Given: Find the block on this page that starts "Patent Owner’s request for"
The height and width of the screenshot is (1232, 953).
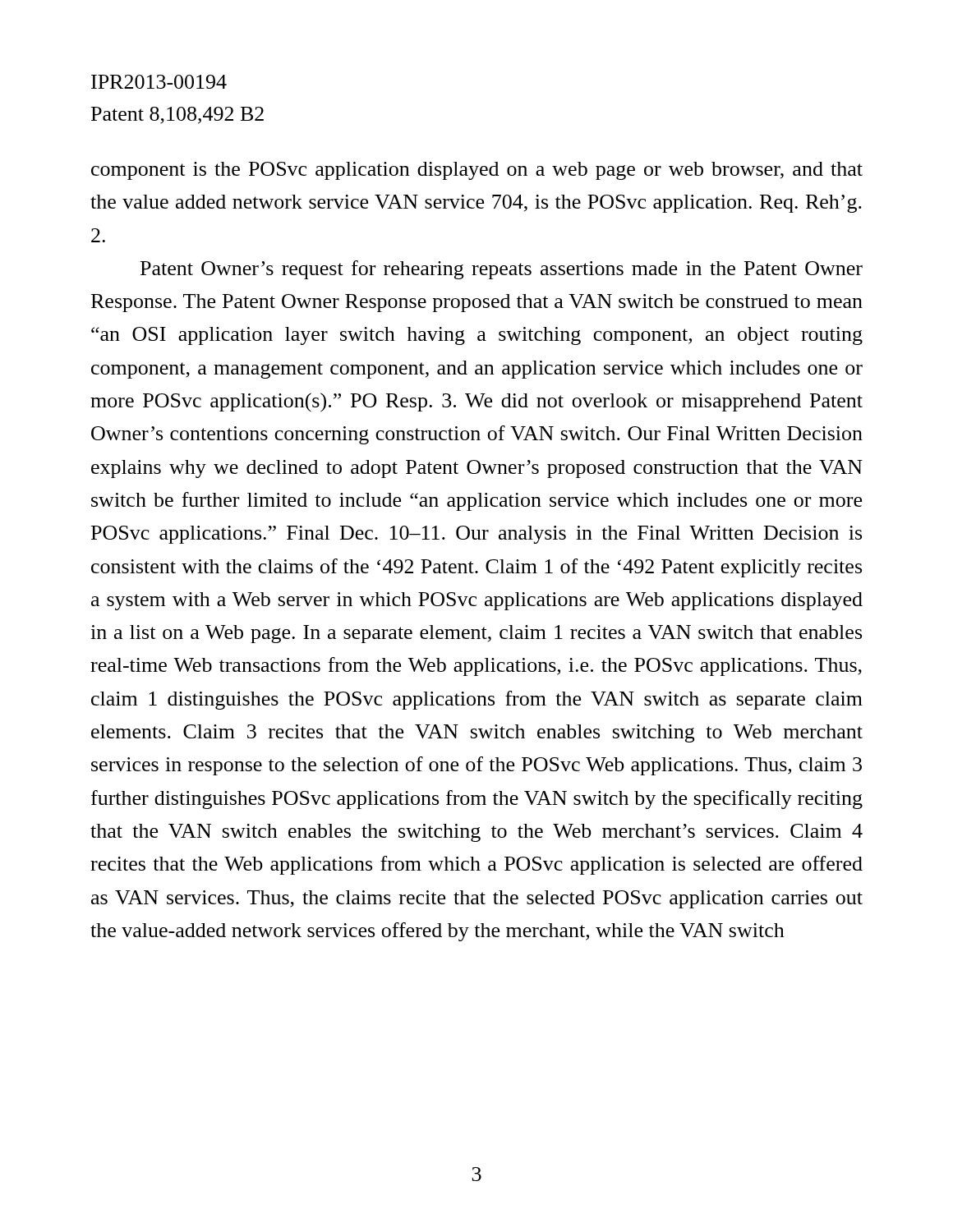Looking at the screenshot, I should [476, 600].
